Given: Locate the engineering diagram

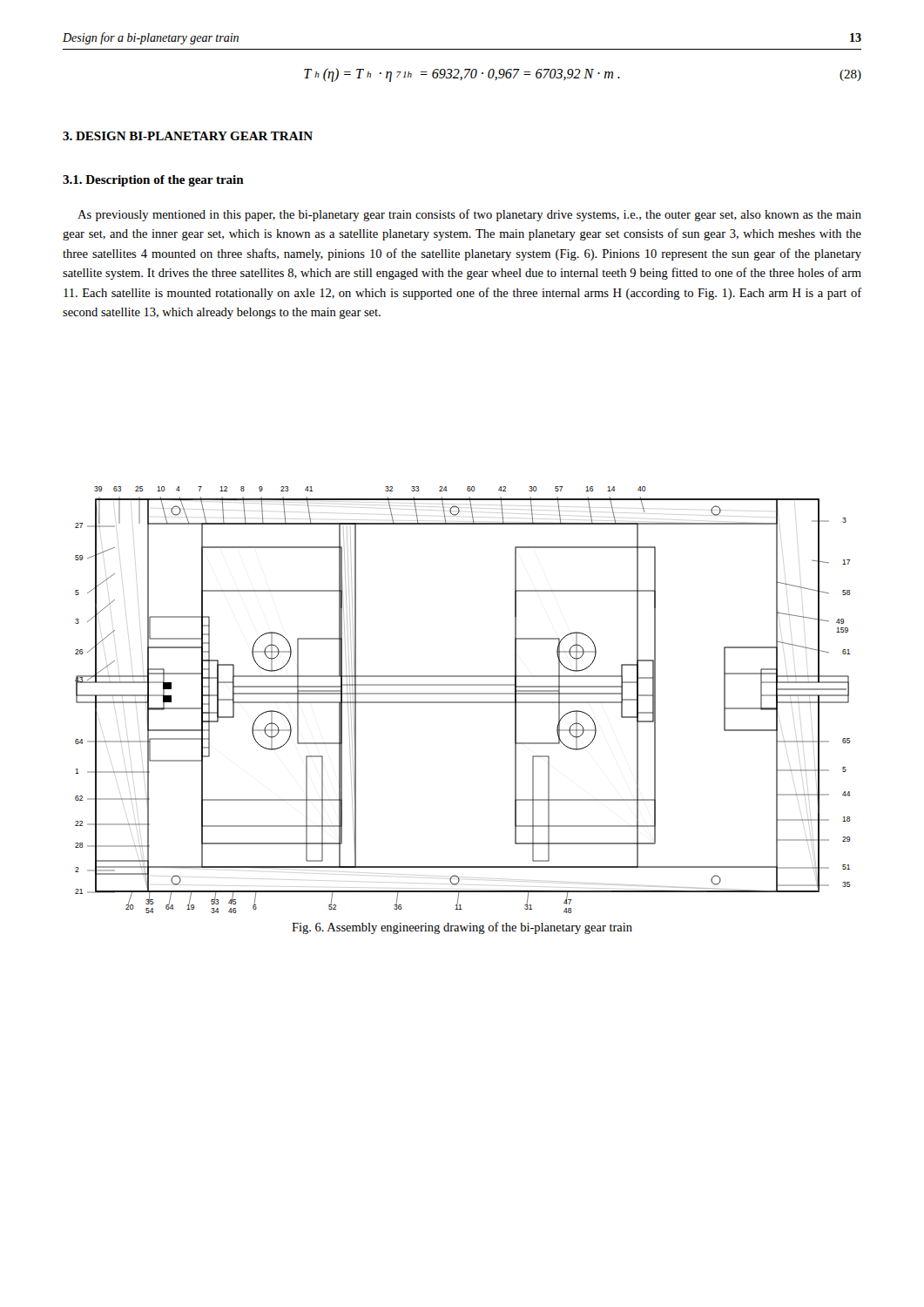Looking at the screenshot, I should 462,695.
